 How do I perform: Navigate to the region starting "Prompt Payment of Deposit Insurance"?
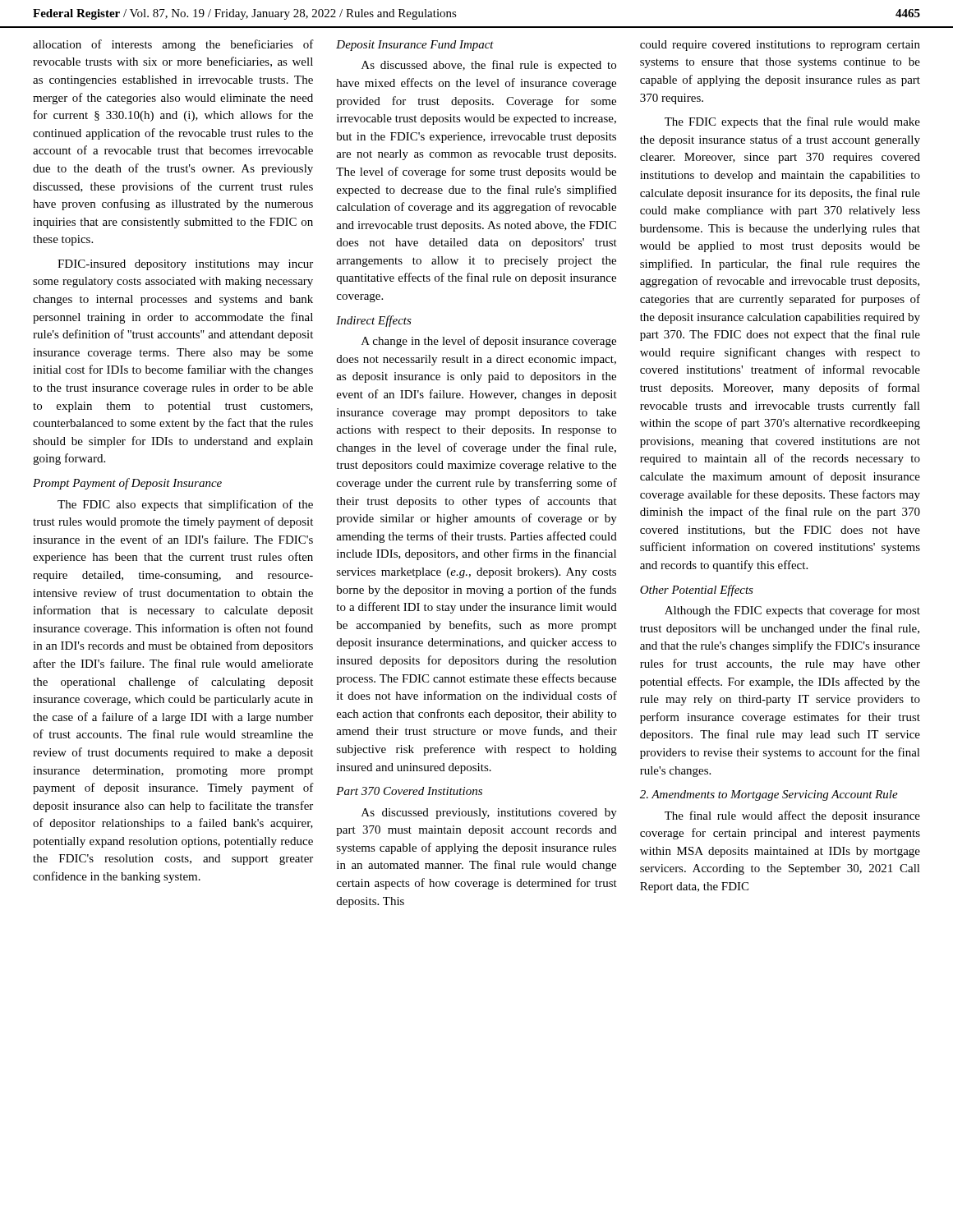click(x=127, y=483)
